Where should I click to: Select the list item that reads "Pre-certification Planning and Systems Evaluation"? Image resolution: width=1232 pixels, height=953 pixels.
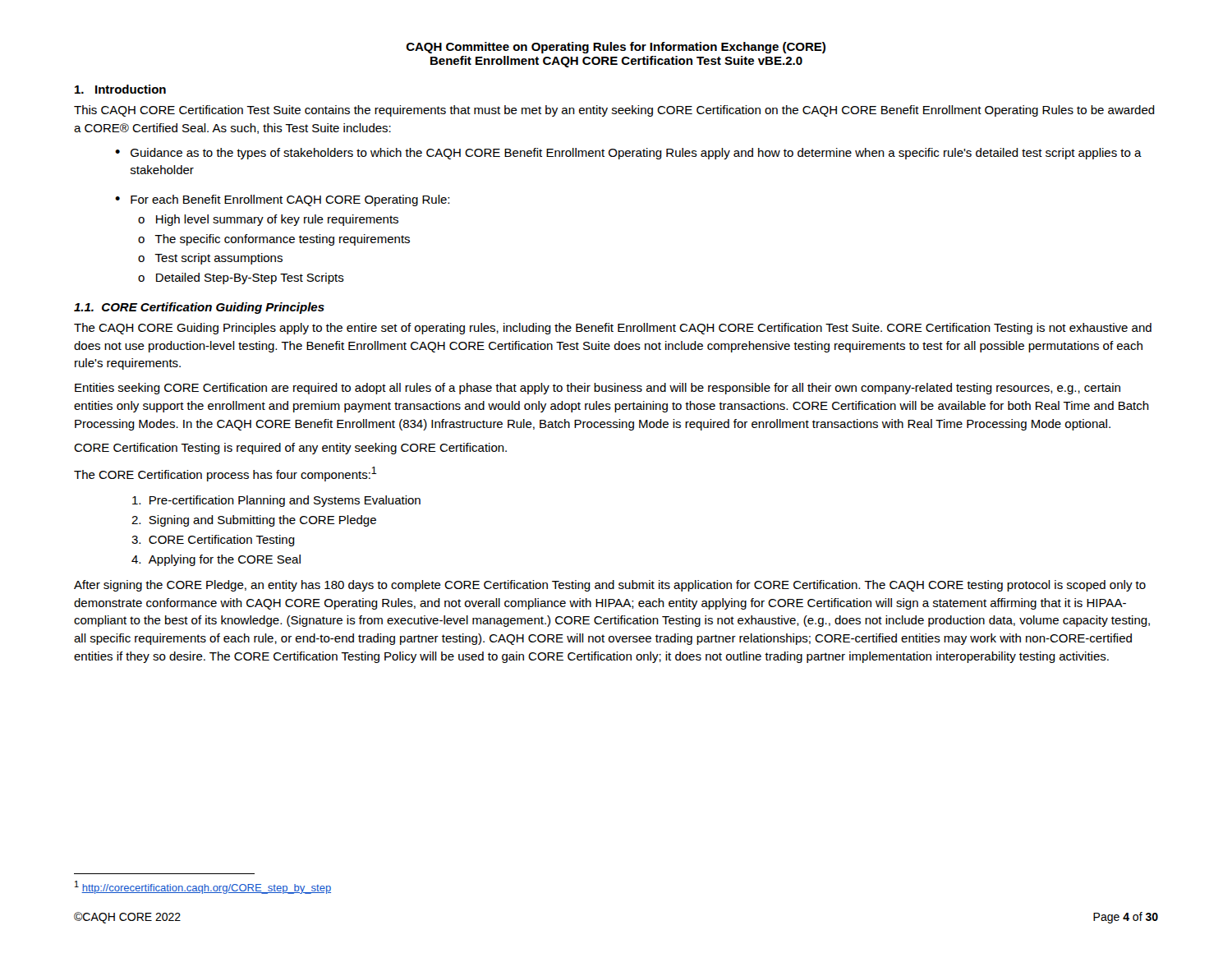(276, 500)
